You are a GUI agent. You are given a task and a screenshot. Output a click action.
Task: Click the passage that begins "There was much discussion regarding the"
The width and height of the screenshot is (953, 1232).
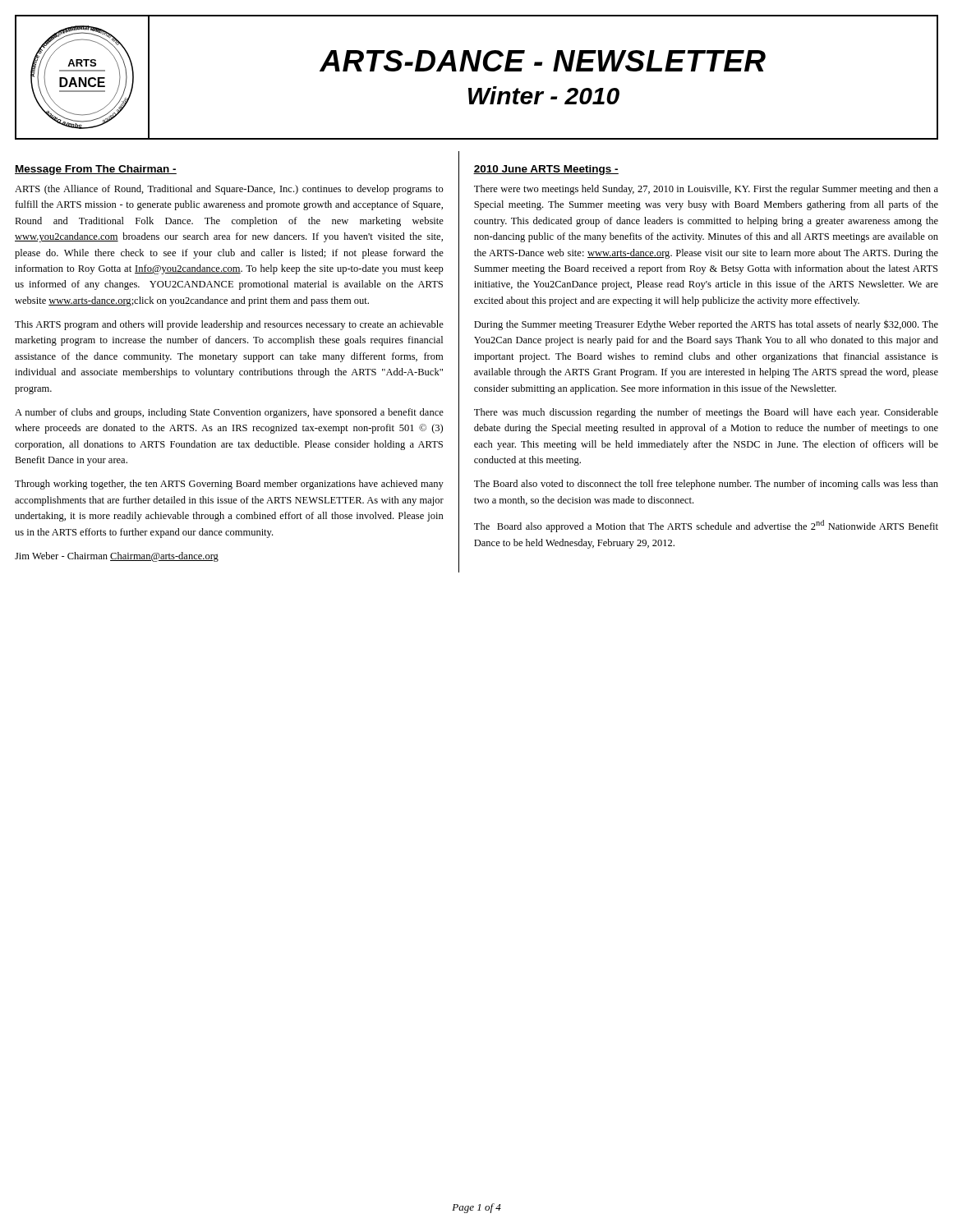pos(706,436)
